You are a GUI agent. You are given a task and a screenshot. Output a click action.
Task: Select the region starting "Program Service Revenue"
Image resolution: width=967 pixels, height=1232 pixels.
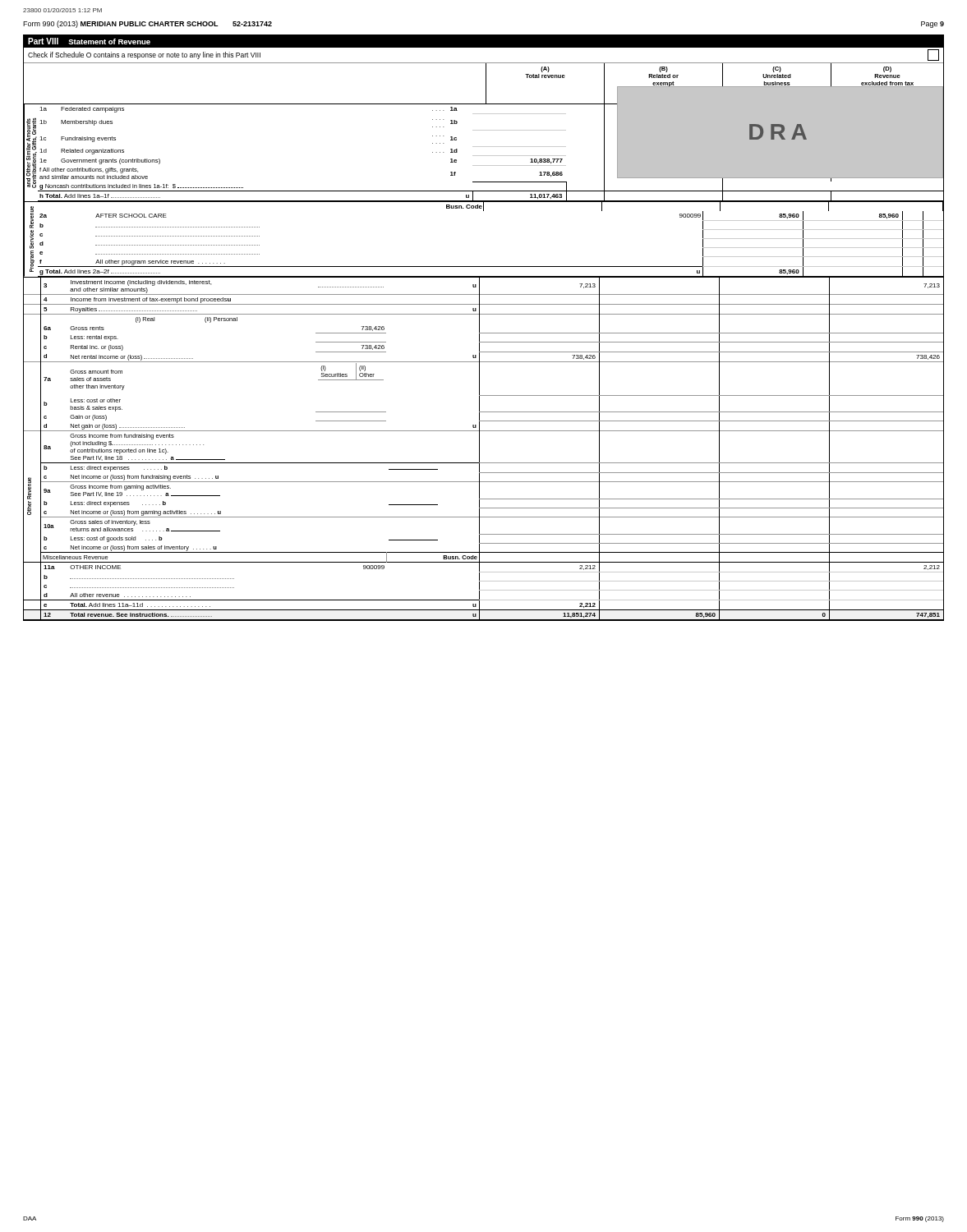tap(31, 239)
